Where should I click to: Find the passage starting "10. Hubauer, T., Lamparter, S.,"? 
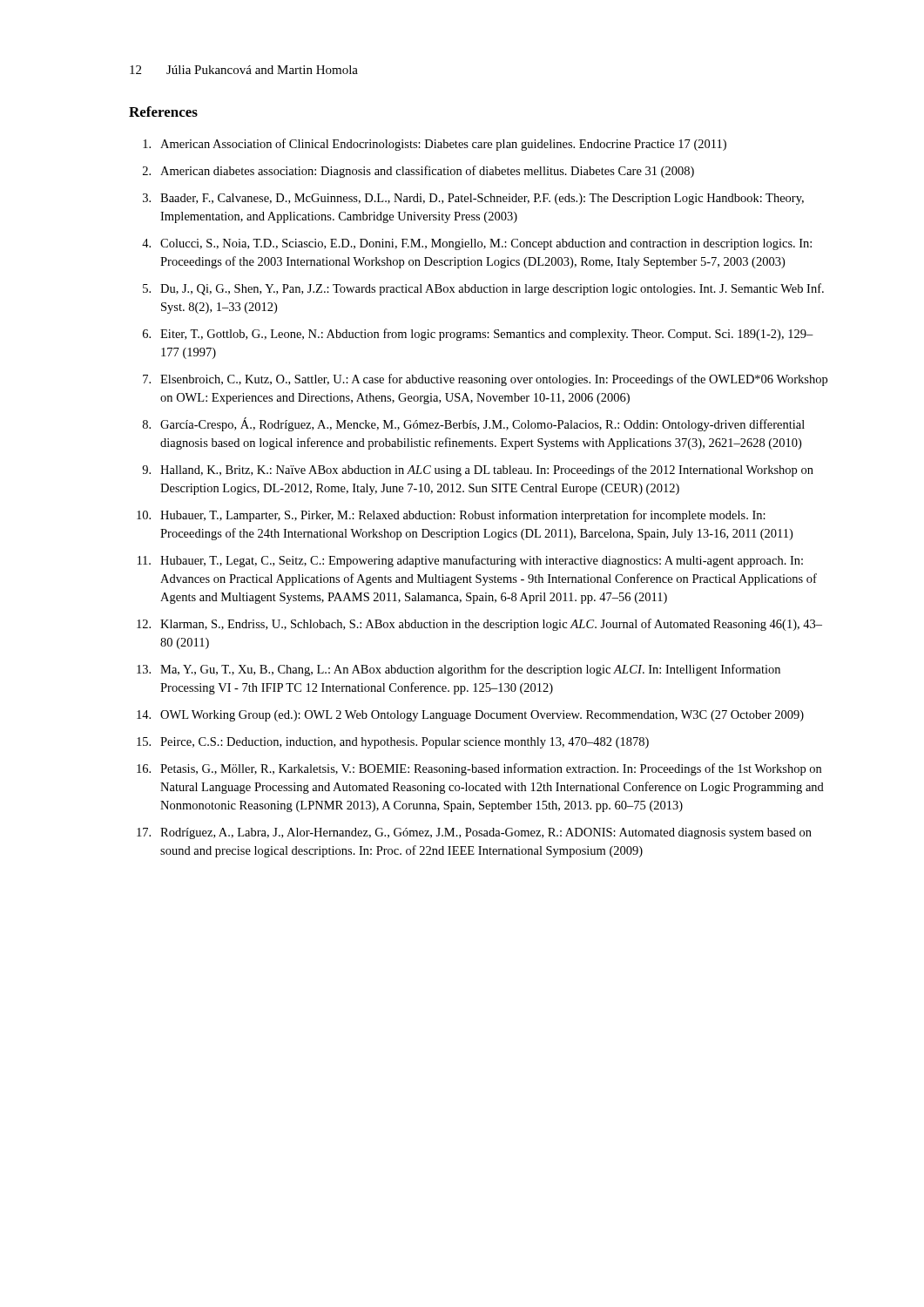coord(479,525)
